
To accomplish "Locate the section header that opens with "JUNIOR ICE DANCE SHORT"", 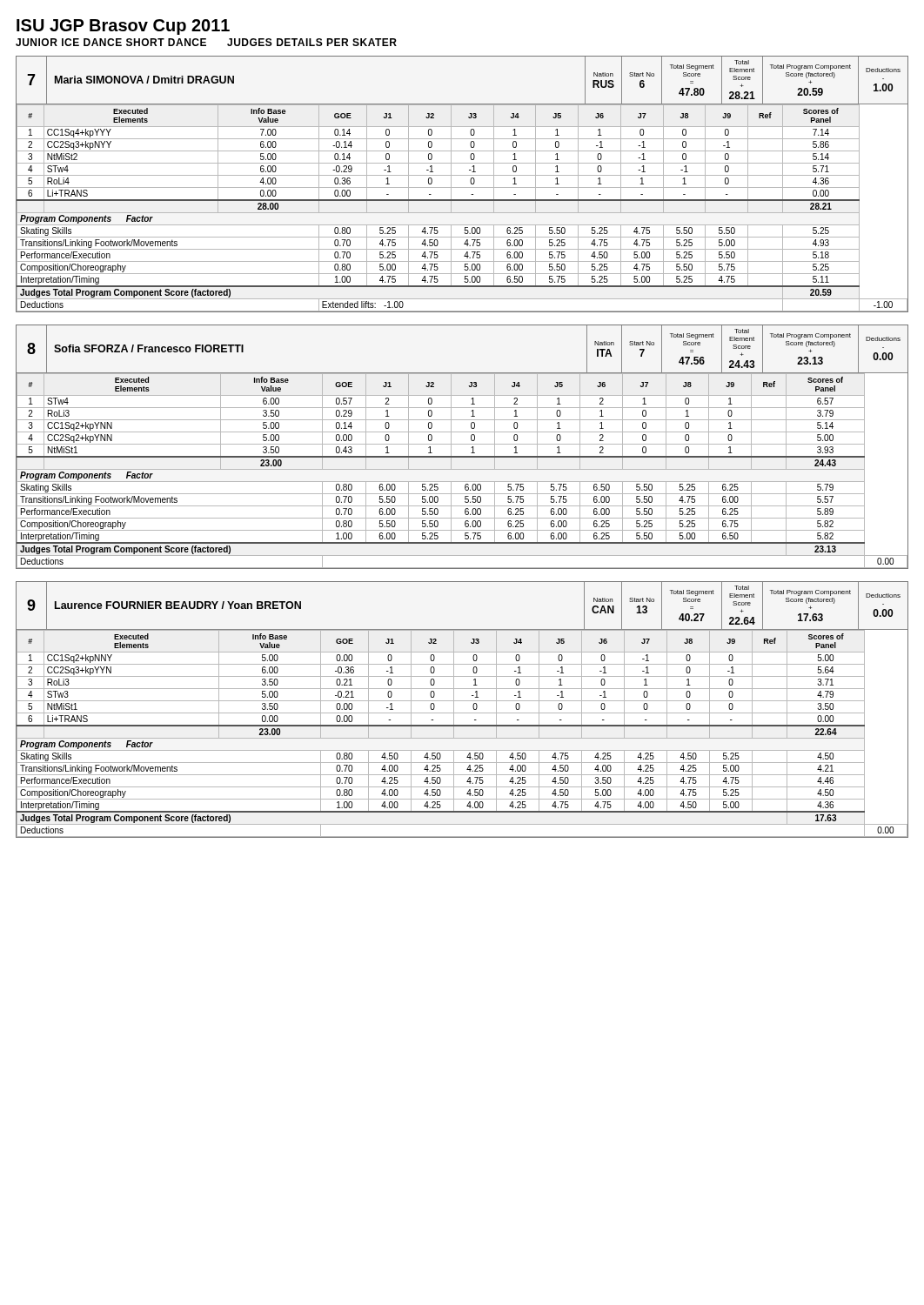I will [x=206, y=43].
